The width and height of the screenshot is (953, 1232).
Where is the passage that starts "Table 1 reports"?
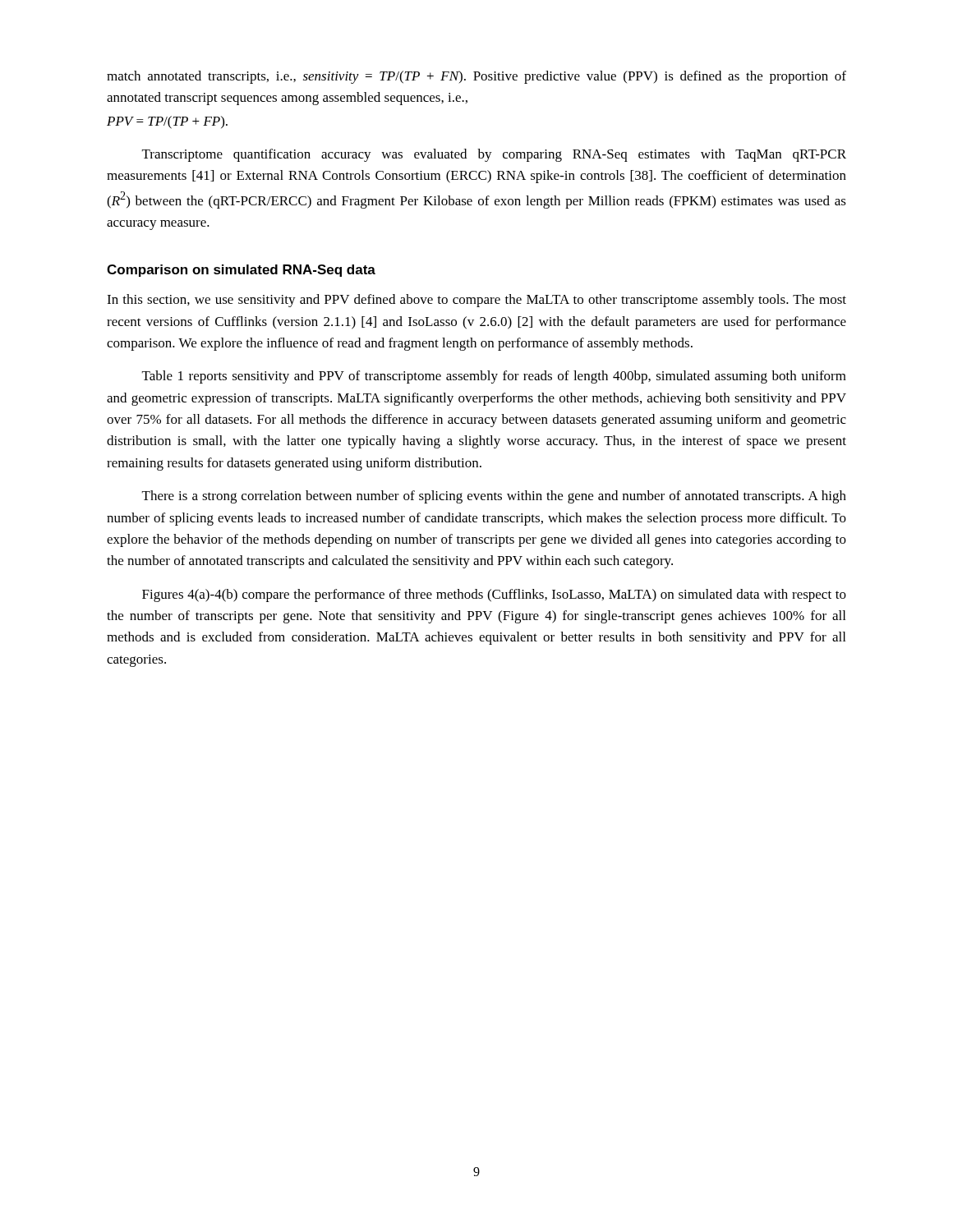[x=476, y=420]
